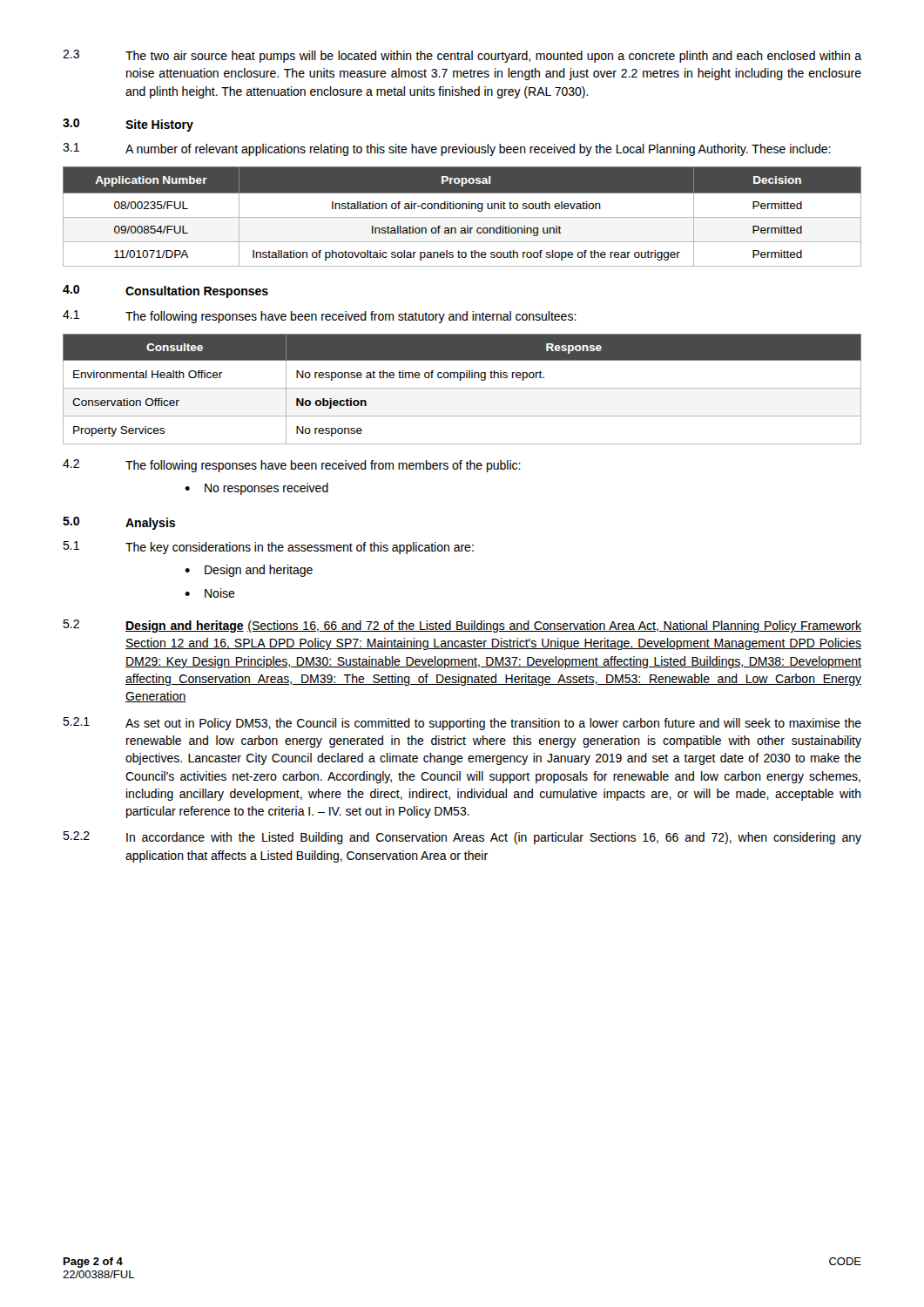Locate the text block with the text "2 Design and heritage (Sections 16,"

pos(462,661)
